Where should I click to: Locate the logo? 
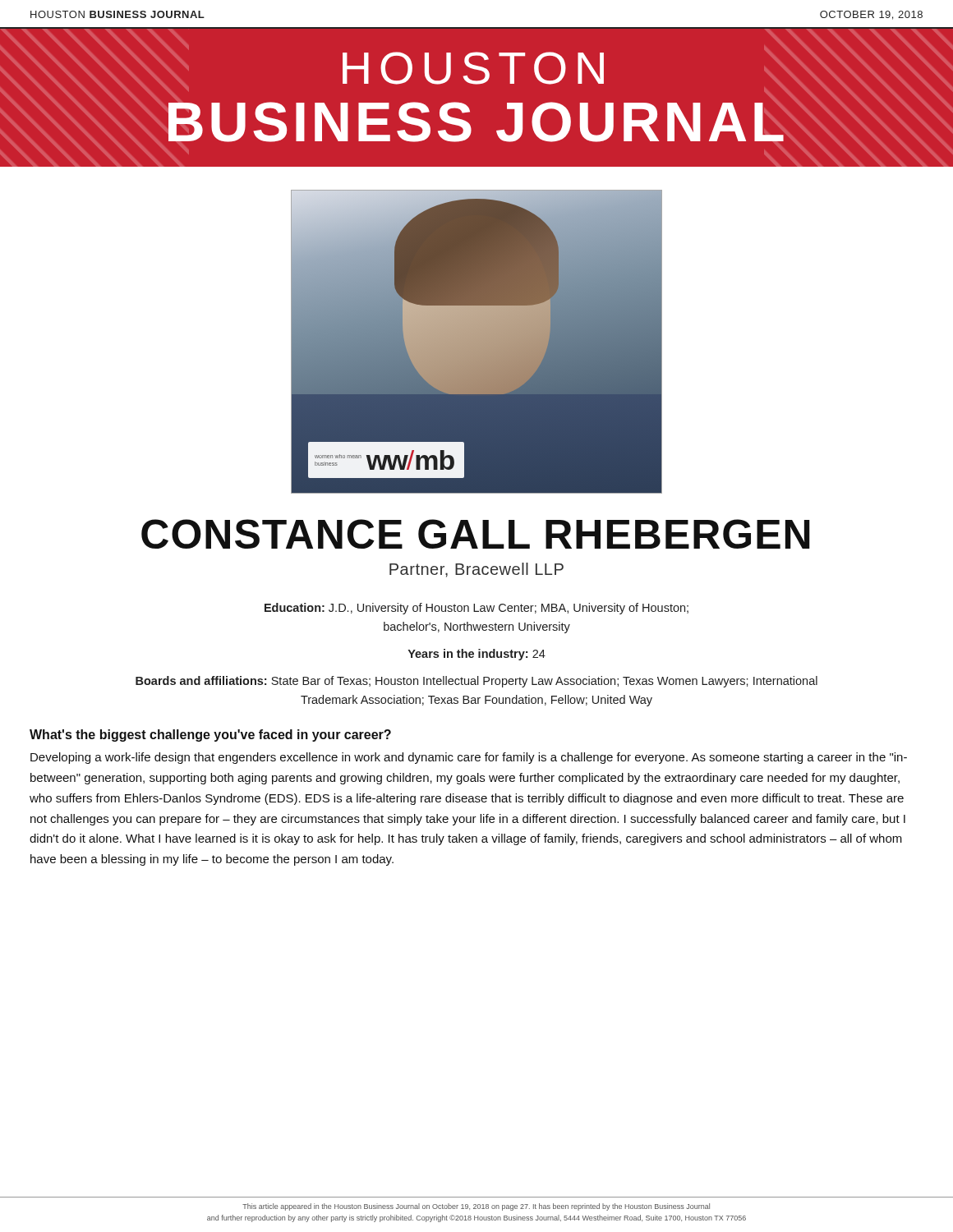[476, 98]
